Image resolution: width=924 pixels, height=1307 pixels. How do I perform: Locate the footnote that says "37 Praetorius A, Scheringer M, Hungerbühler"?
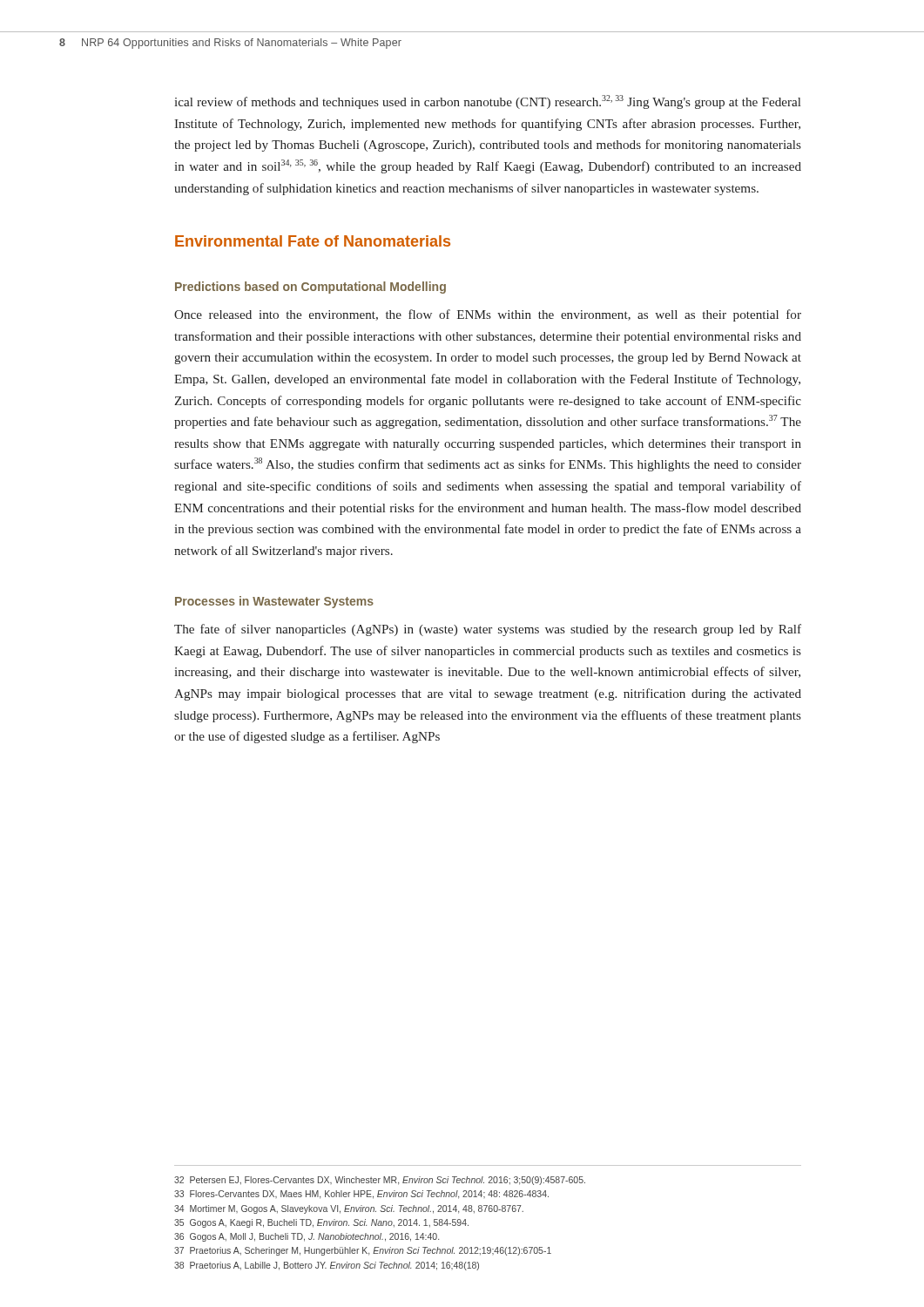pyautogui.click(x=363, y=1251)
